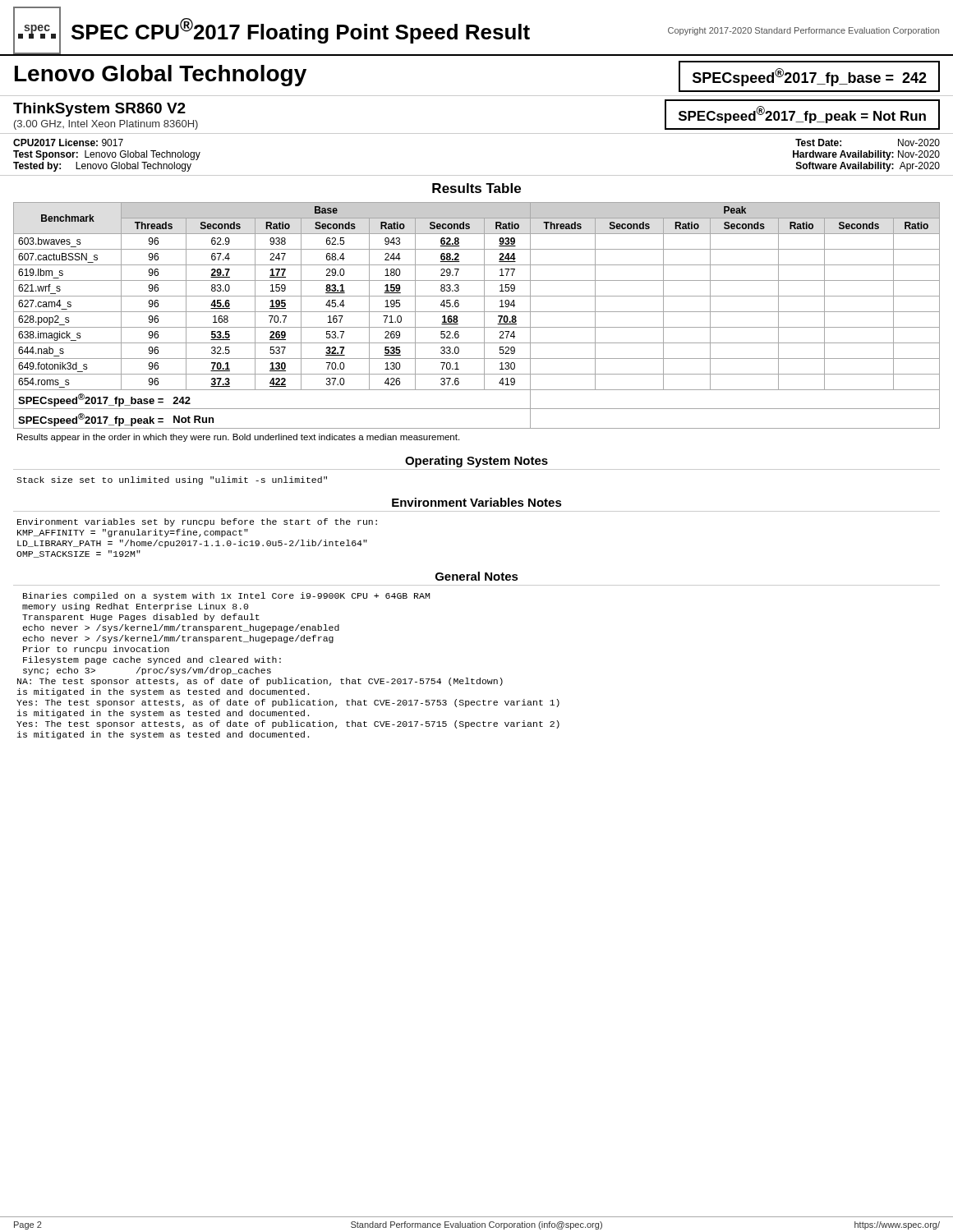Point to "Results Table"
This screenshot has width=953, height=1232.
476,188
